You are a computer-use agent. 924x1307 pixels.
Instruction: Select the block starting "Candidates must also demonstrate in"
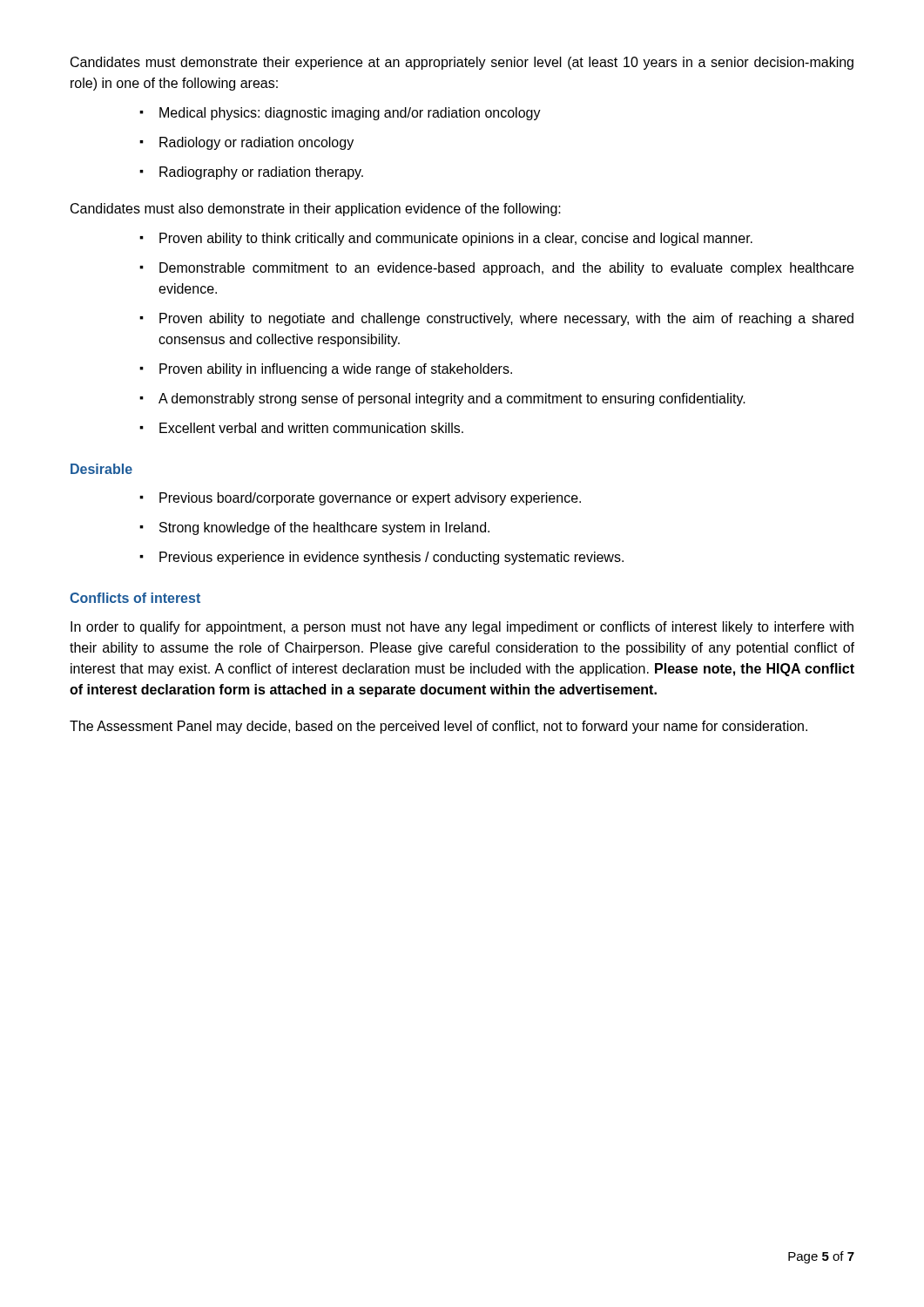pos(316,209)
